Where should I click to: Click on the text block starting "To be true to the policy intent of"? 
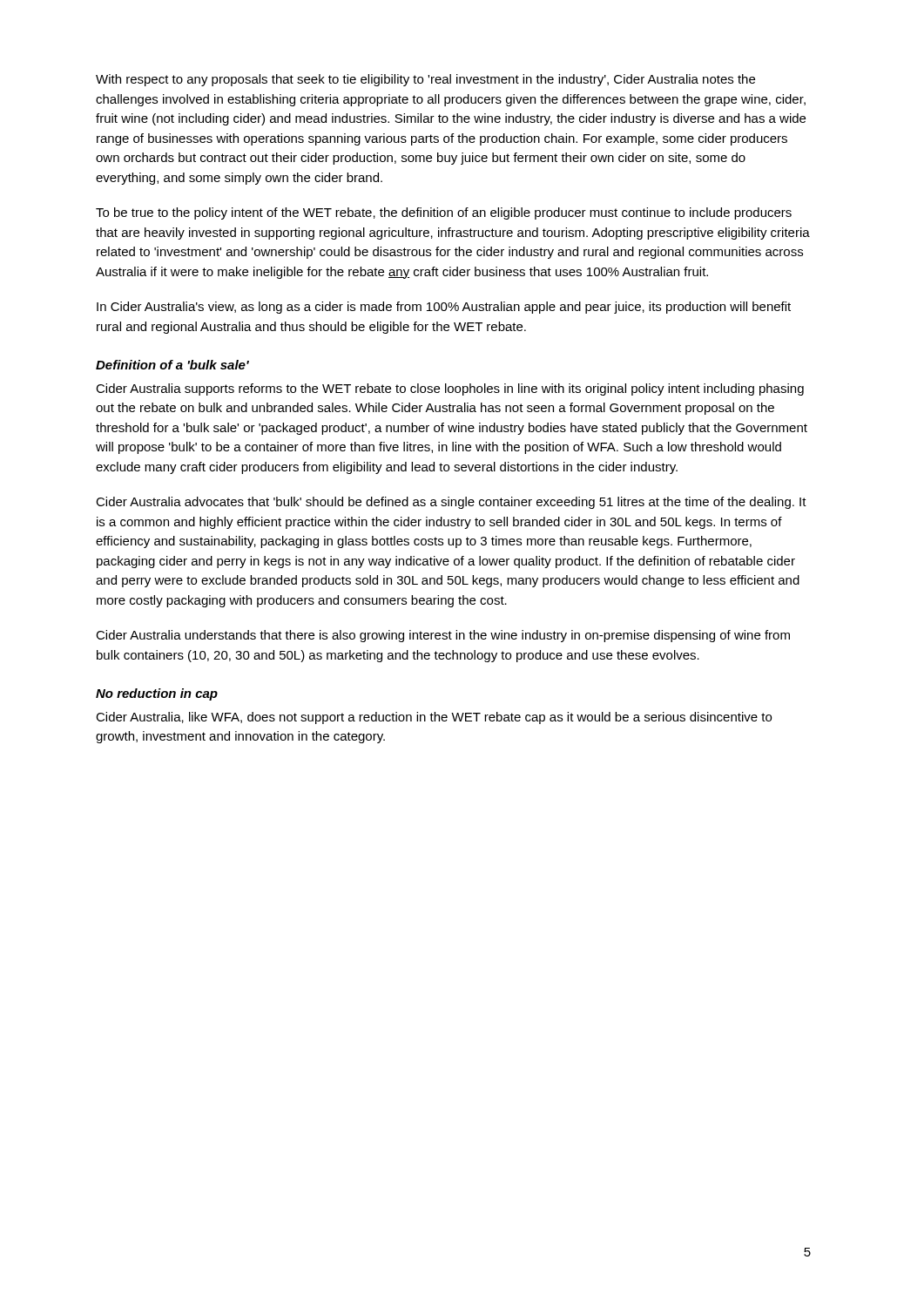tap(453, 242)
